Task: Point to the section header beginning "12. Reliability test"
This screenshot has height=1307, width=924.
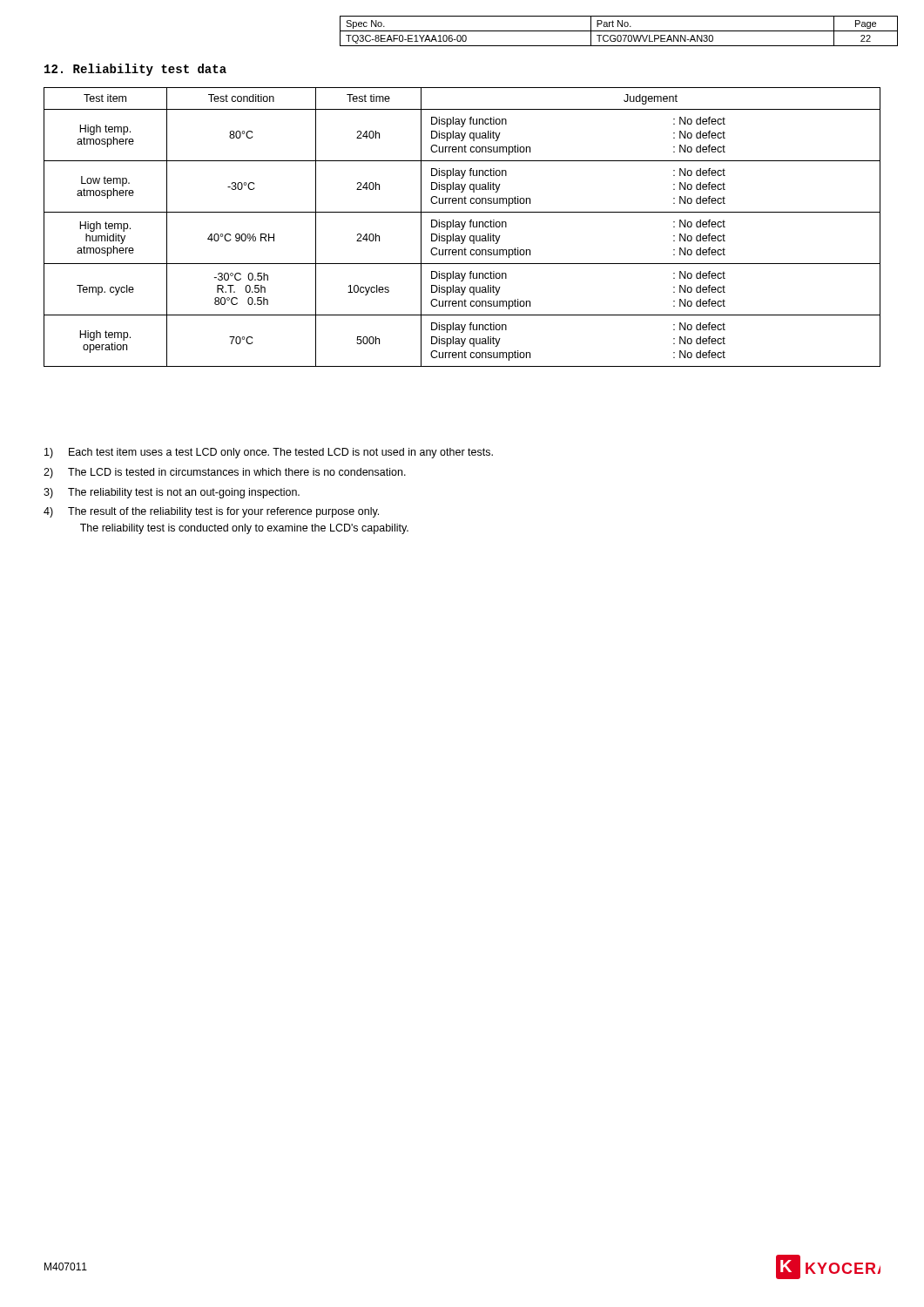Action: [135, 70]
